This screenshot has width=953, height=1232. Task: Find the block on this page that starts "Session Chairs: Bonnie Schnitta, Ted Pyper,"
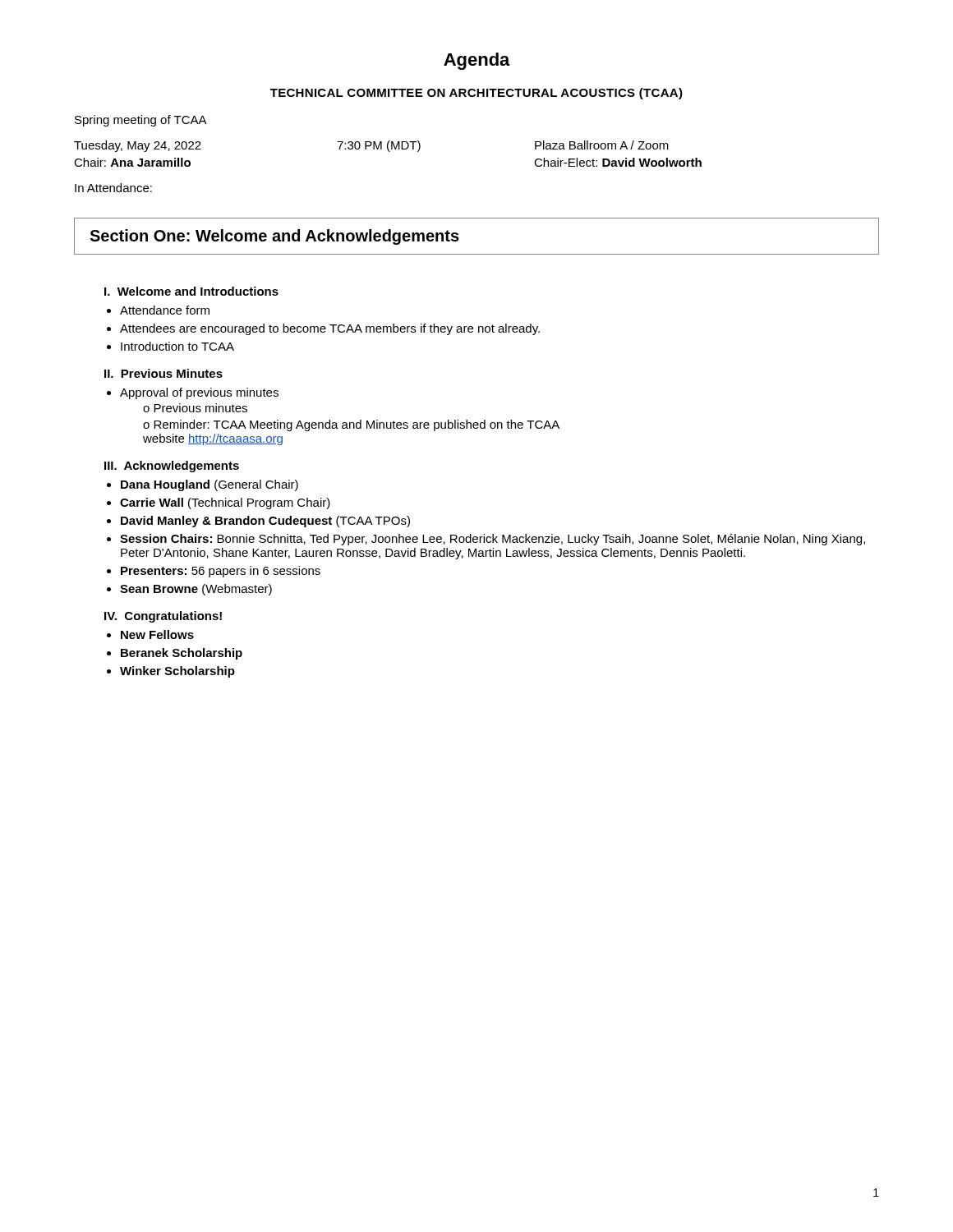[x=493, y=545]
